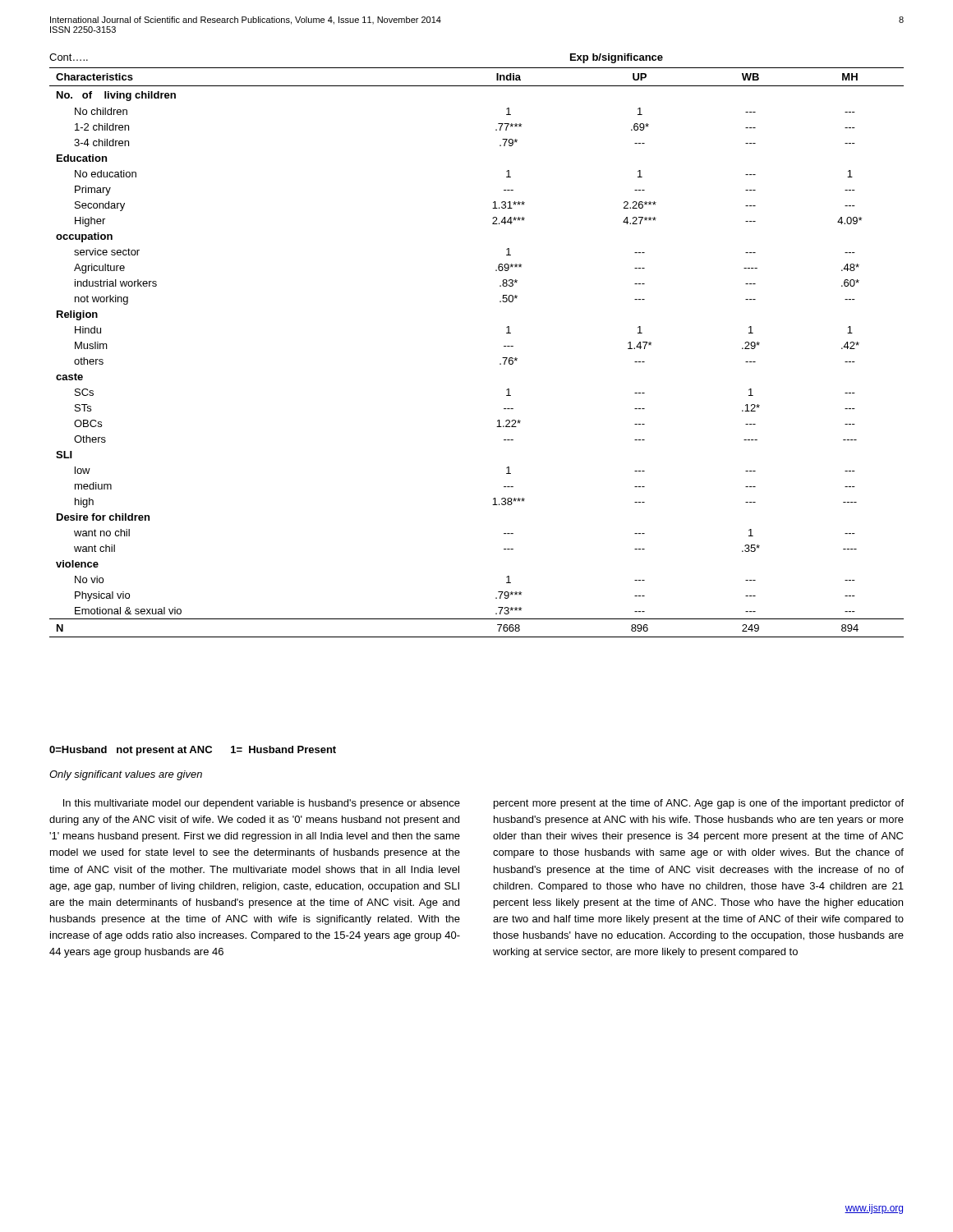Select the block starting "In this multivariate model"

(x=255, y=877)
